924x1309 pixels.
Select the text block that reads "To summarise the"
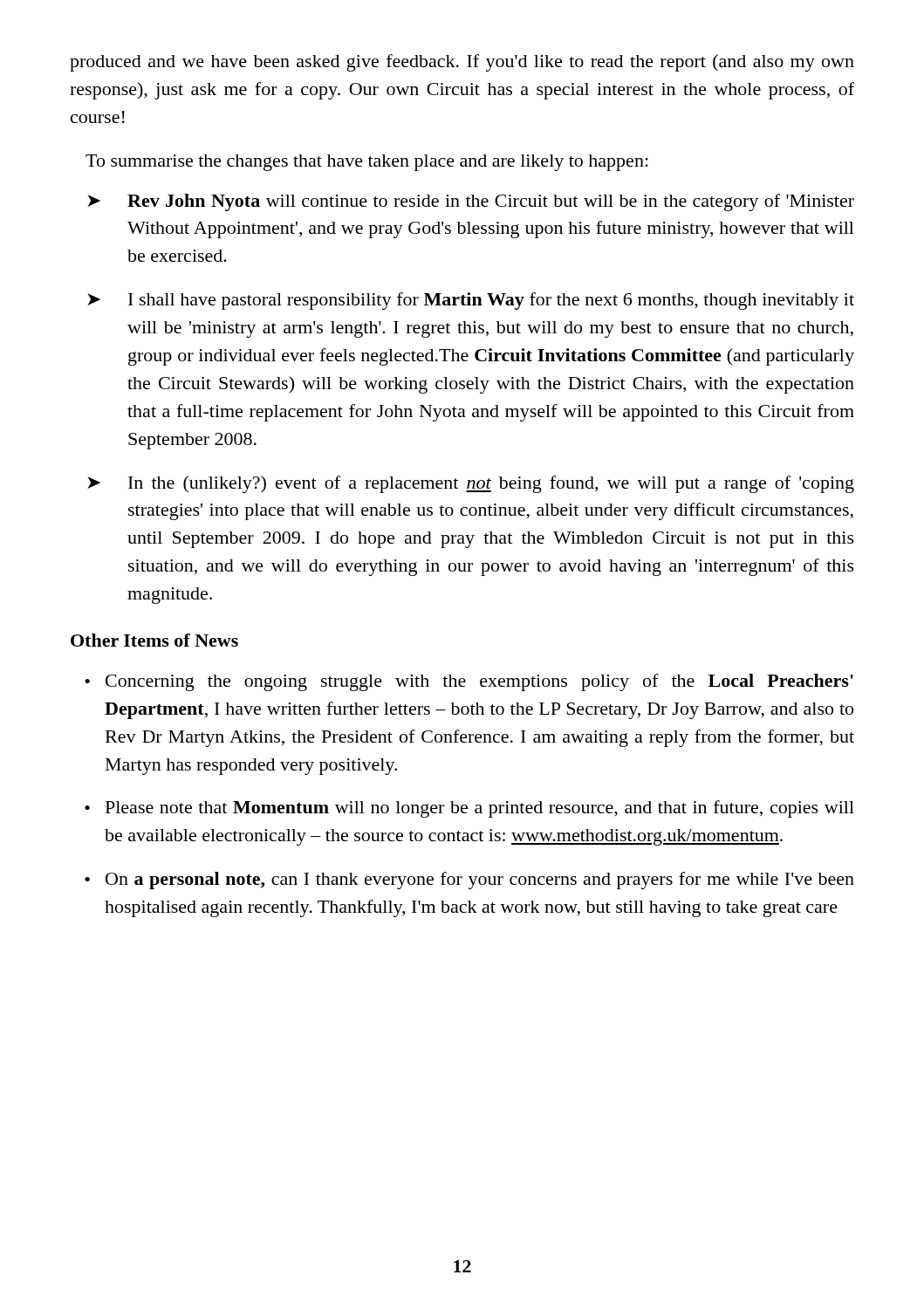(367, 160)
